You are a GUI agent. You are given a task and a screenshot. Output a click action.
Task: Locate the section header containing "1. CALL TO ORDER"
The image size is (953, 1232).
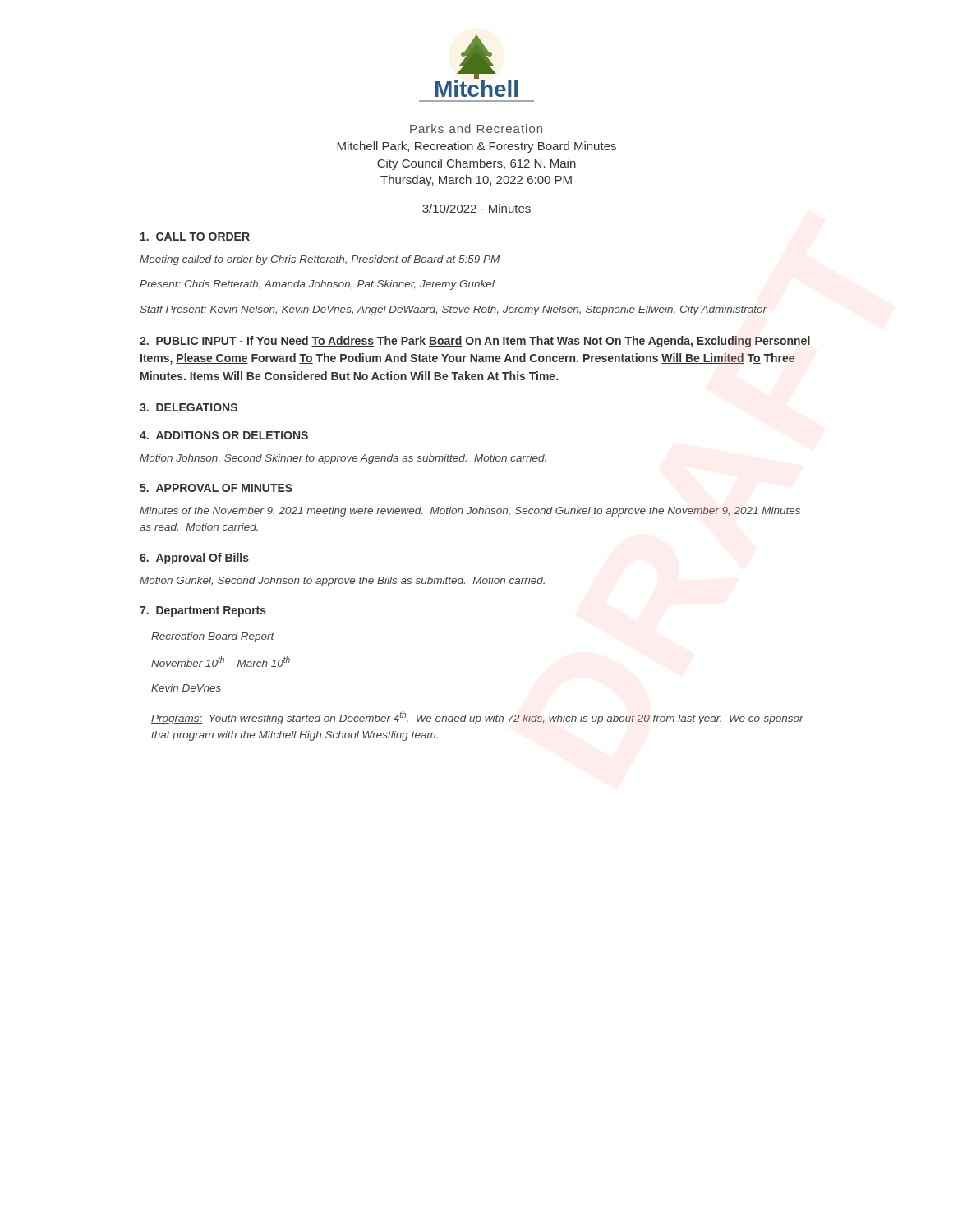195,237
